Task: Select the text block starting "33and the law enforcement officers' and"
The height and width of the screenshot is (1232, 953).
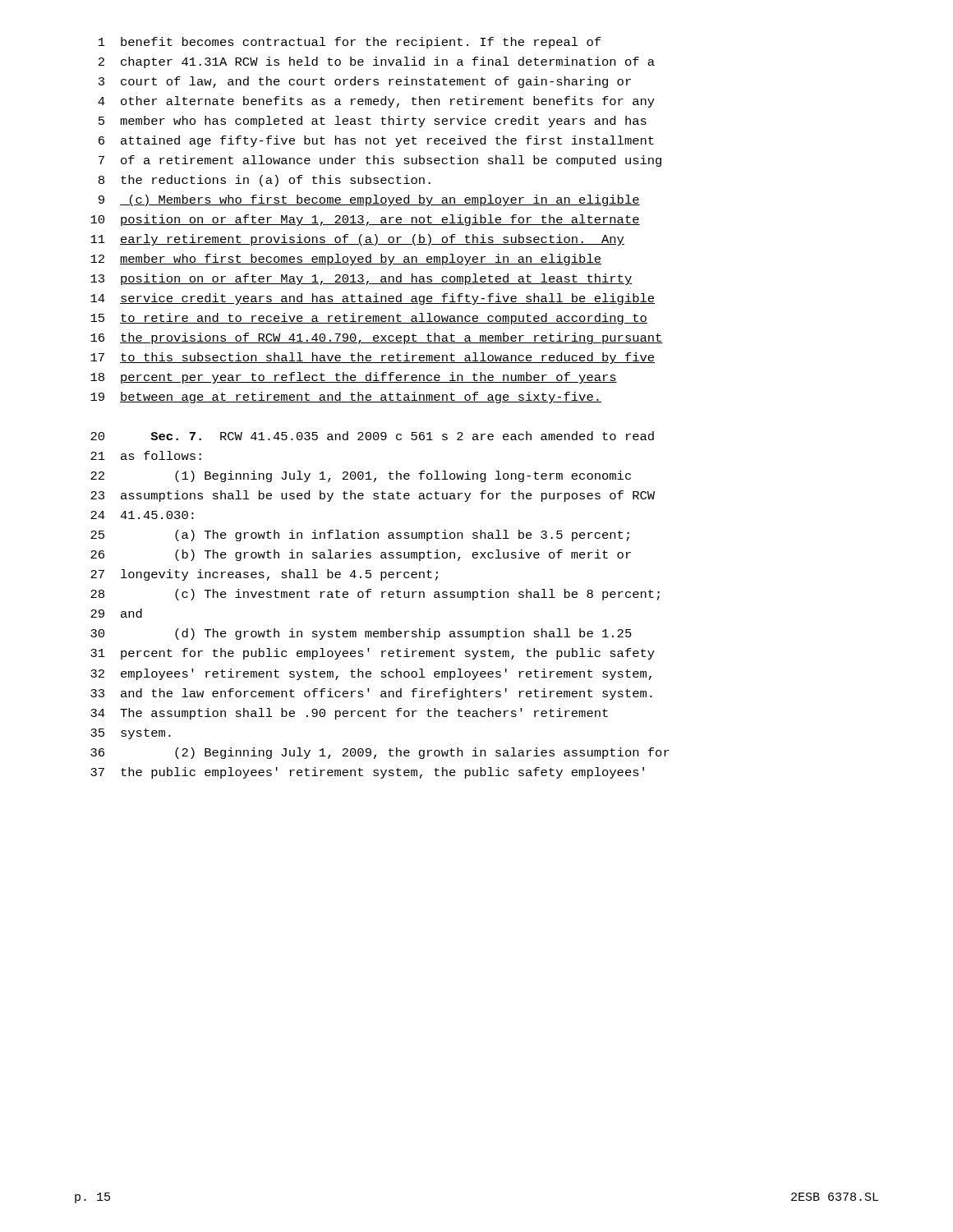Action: pos(476,694)
